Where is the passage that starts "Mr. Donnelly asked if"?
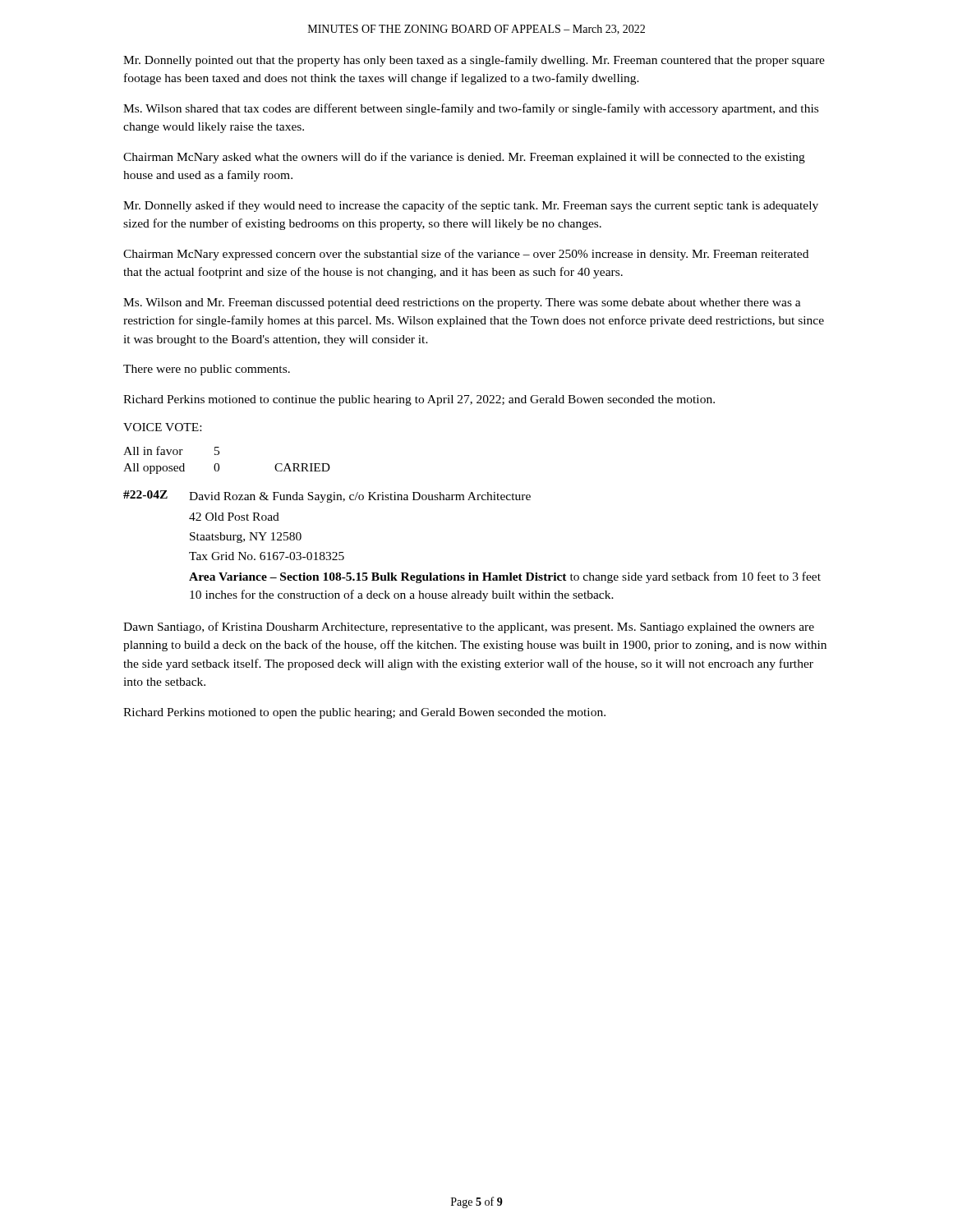953x1232 pixels. point(471,214)
